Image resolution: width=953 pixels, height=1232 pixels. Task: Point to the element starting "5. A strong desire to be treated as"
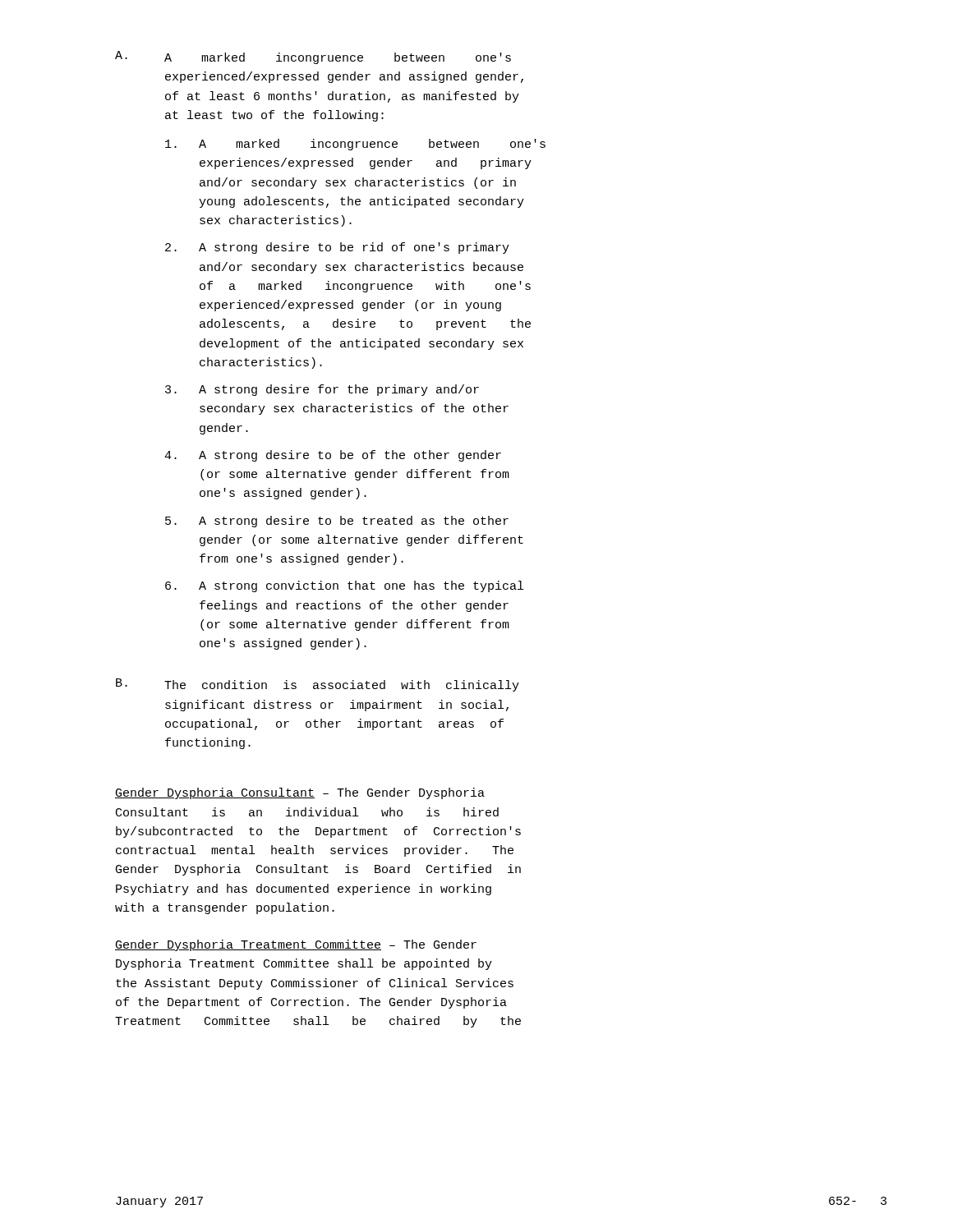point(526,541)
